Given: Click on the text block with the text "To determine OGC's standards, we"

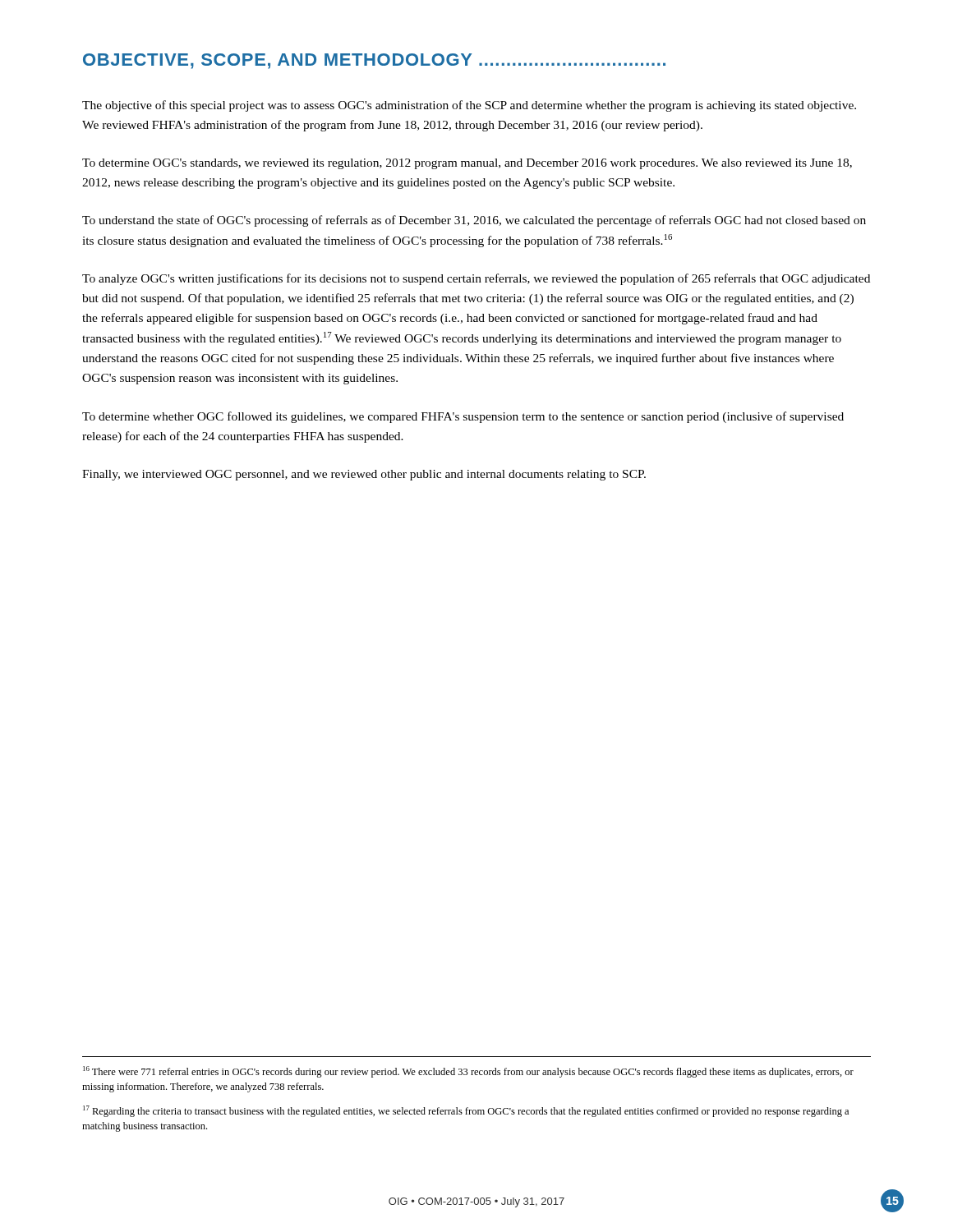Looking at the screenshot, I should tap(467, 172).
